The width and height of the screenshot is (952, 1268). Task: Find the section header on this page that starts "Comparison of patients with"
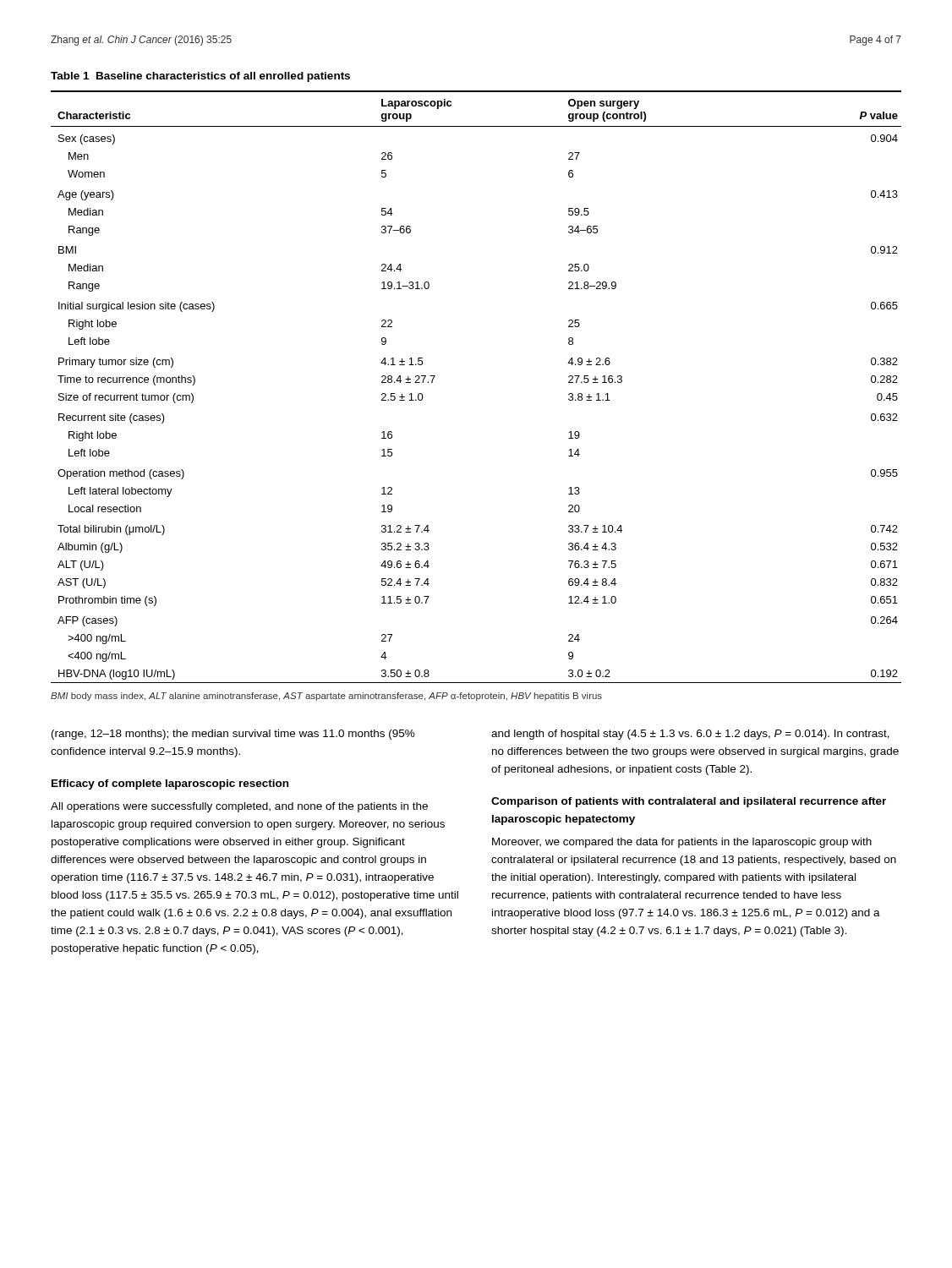tap(689, 810)
